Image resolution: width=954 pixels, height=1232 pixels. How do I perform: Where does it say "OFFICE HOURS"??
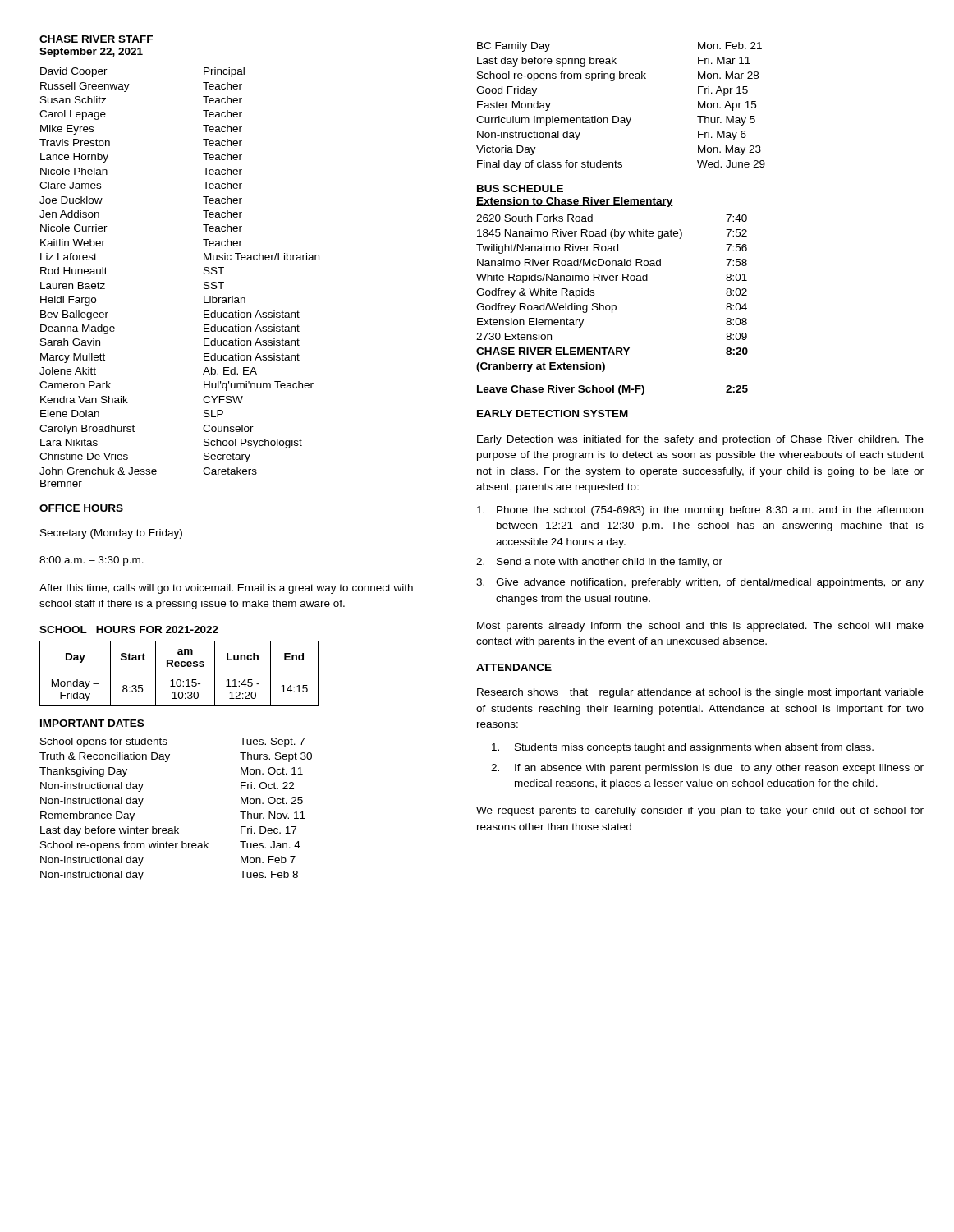click(81, 508)
